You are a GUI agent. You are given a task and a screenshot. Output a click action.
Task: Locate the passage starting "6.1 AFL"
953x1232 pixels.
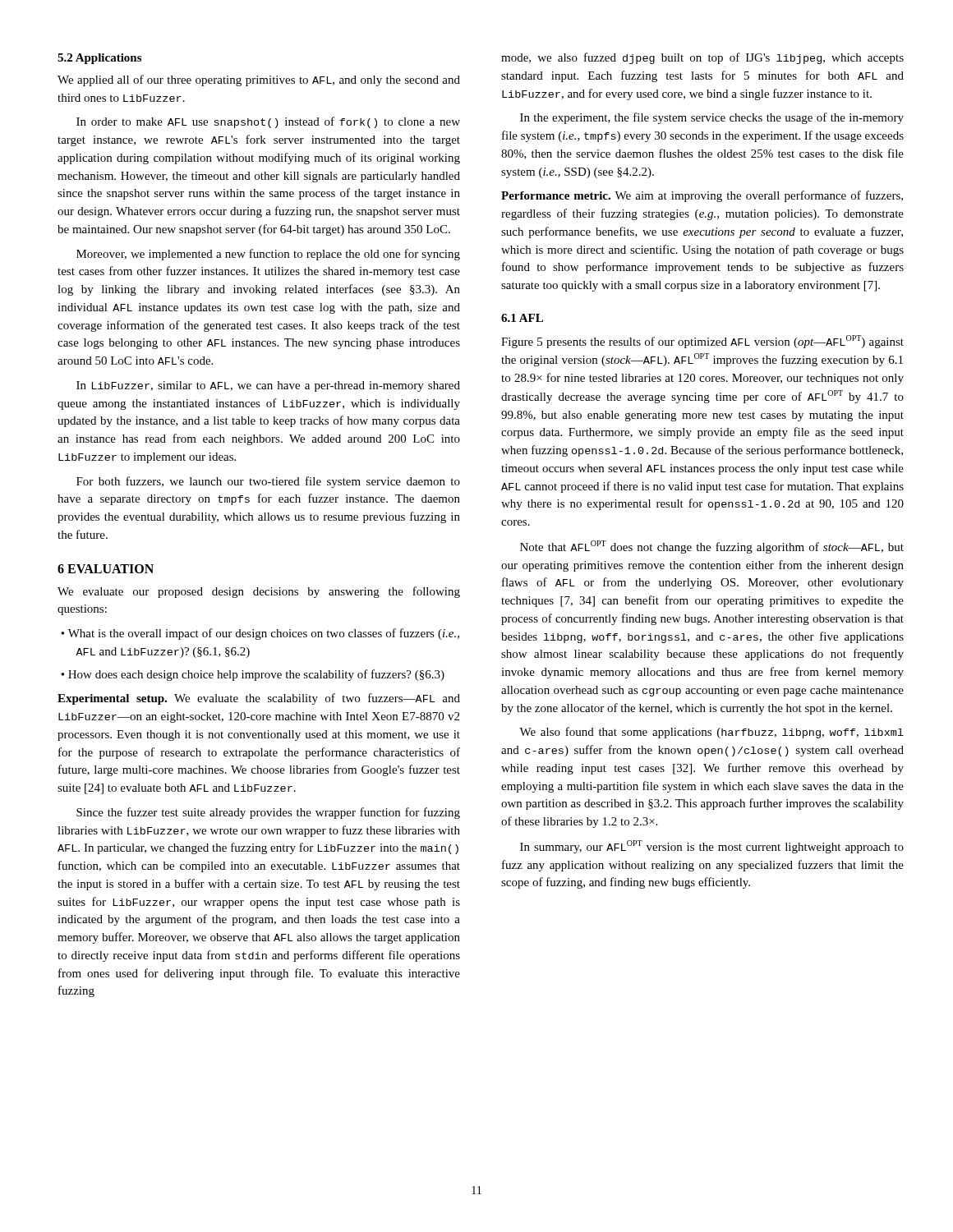click(522, 318)
